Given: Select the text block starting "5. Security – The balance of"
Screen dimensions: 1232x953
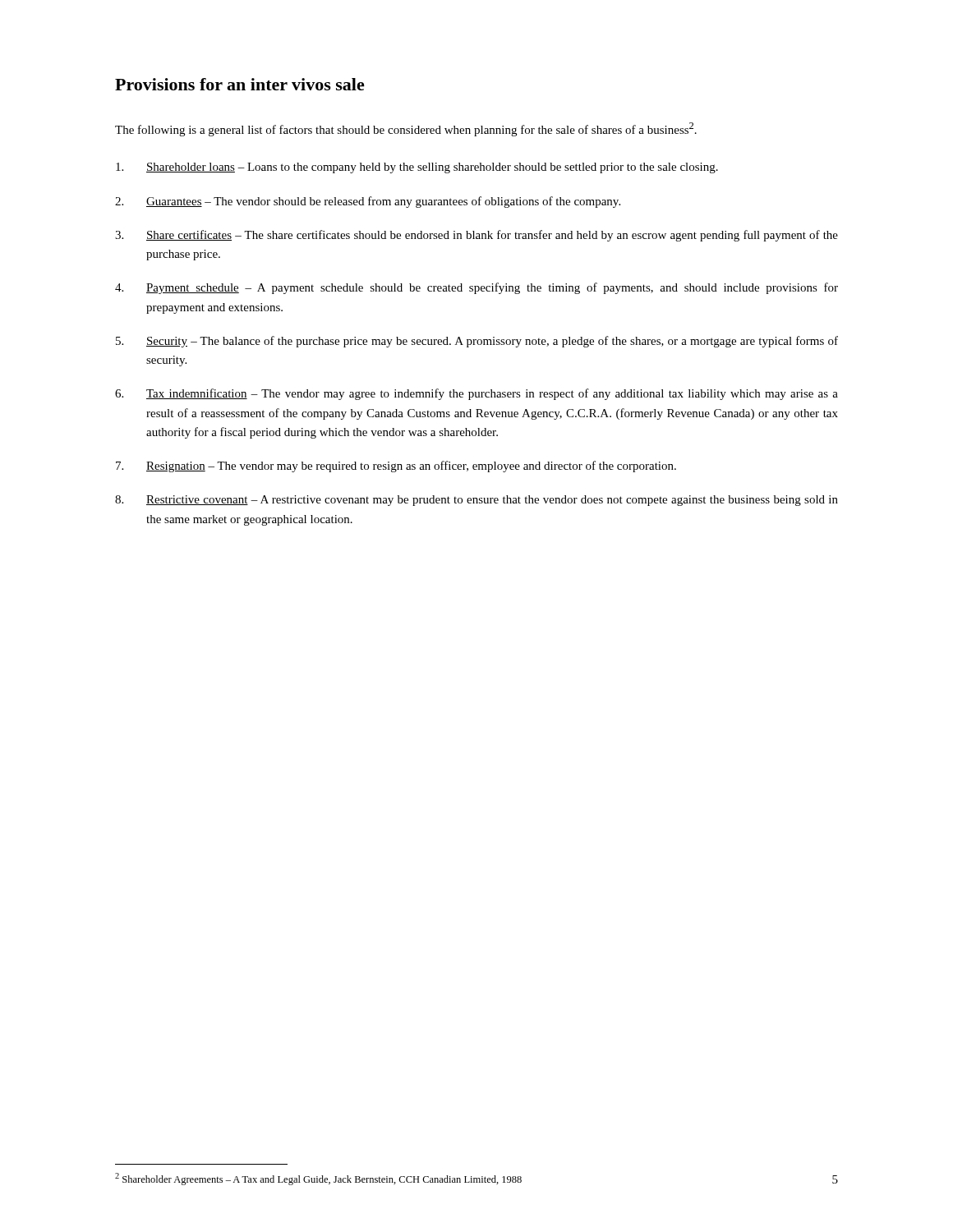Looking at the screenshot, I should (476, 351).
